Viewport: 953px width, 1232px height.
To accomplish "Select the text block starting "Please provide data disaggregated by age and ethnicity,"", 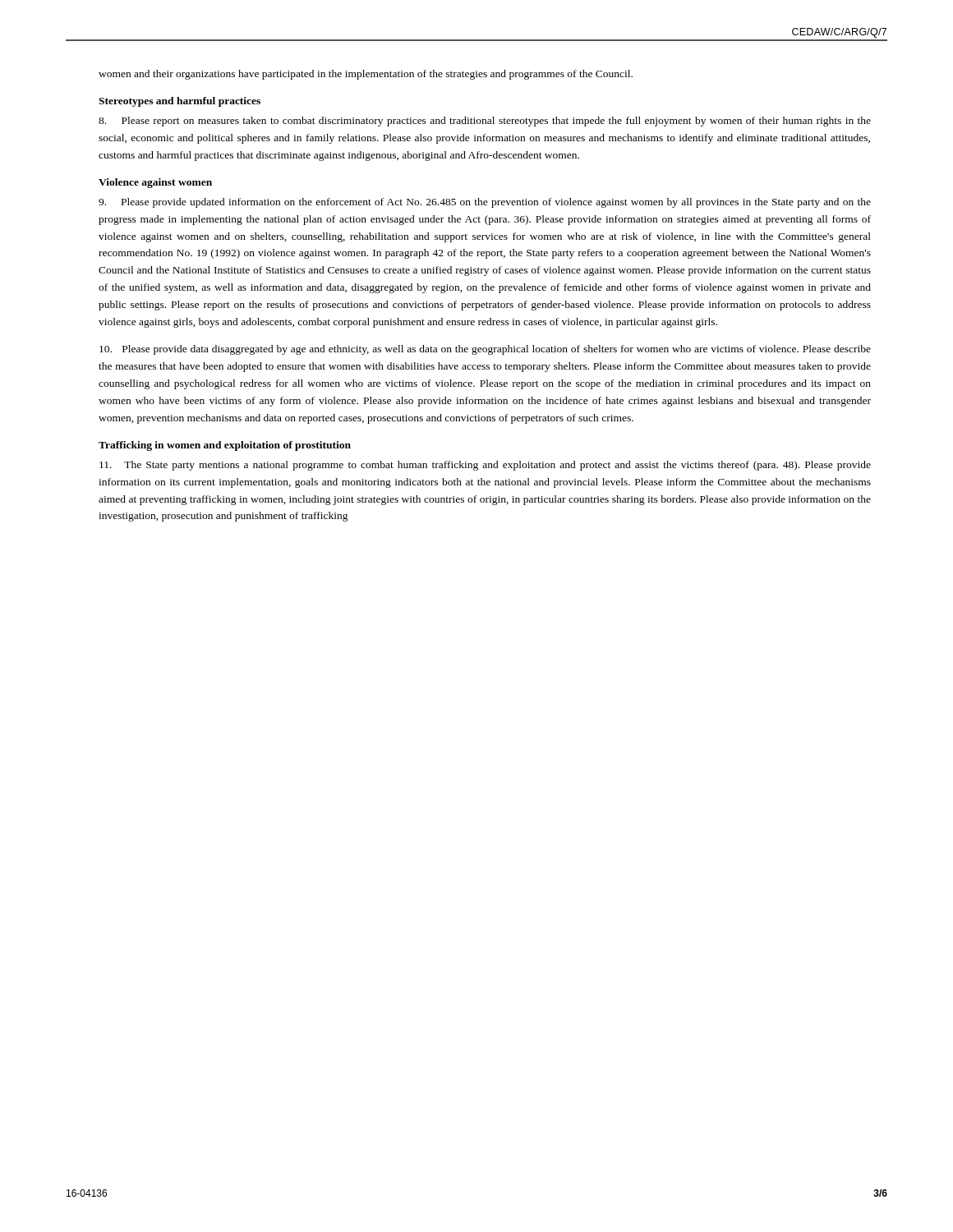I will coord(485,384).
